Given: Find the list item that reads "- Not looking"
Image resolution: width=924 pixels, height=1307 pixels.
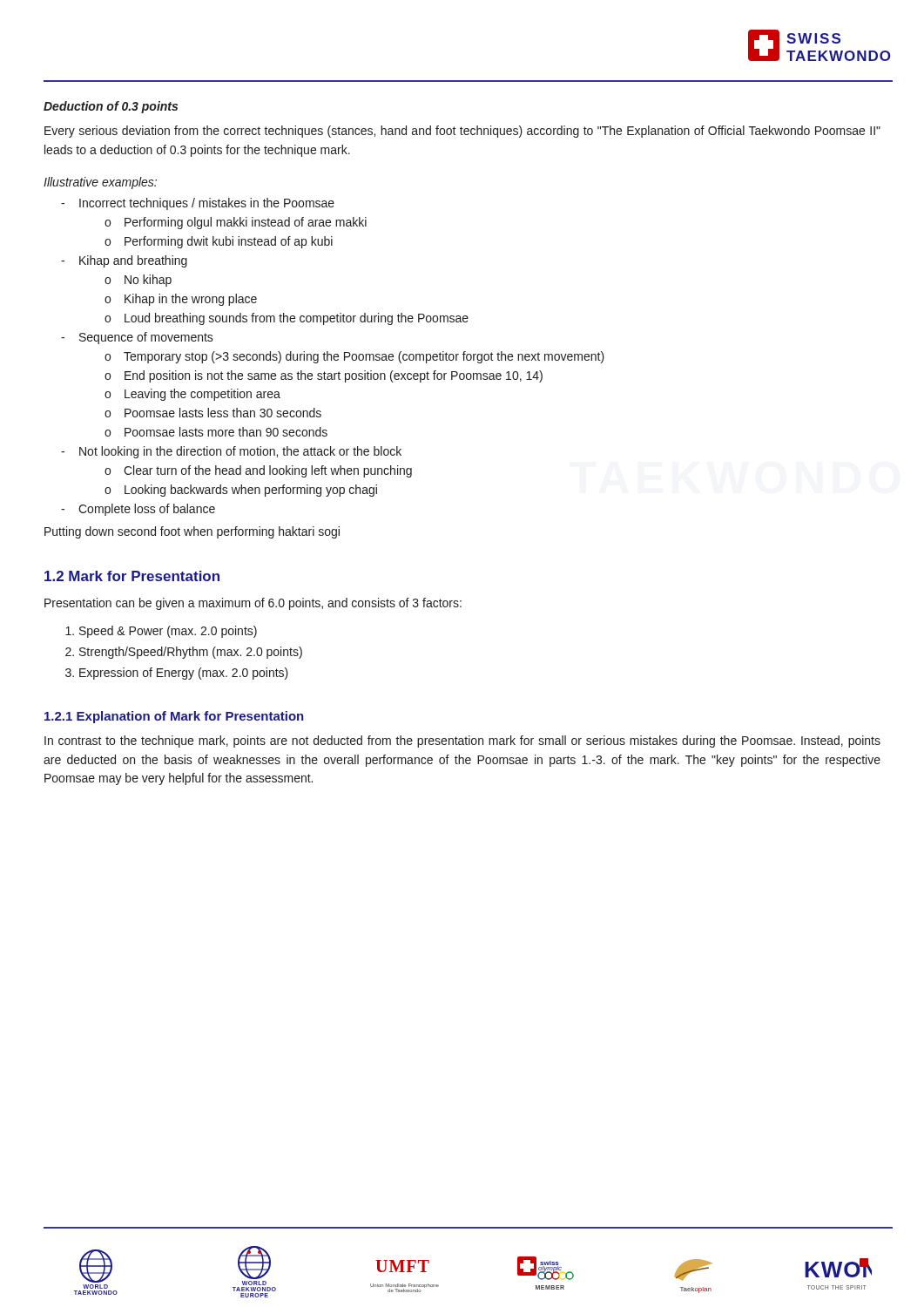Looking at the screenshot, I should pyautogui.click(x=231, y=452).
